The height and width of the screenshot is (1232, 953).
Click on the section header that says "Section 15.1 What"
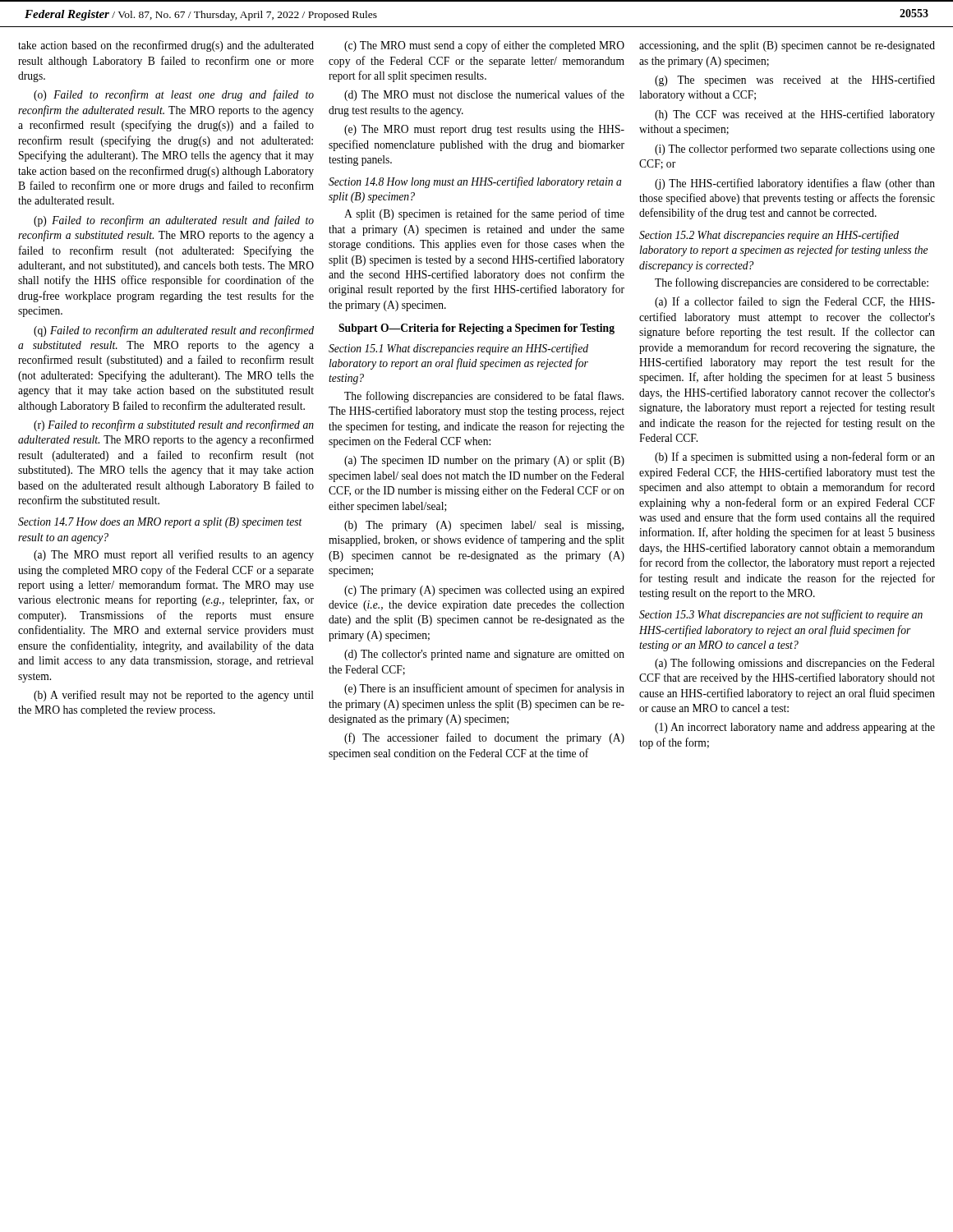coord(476,364)
